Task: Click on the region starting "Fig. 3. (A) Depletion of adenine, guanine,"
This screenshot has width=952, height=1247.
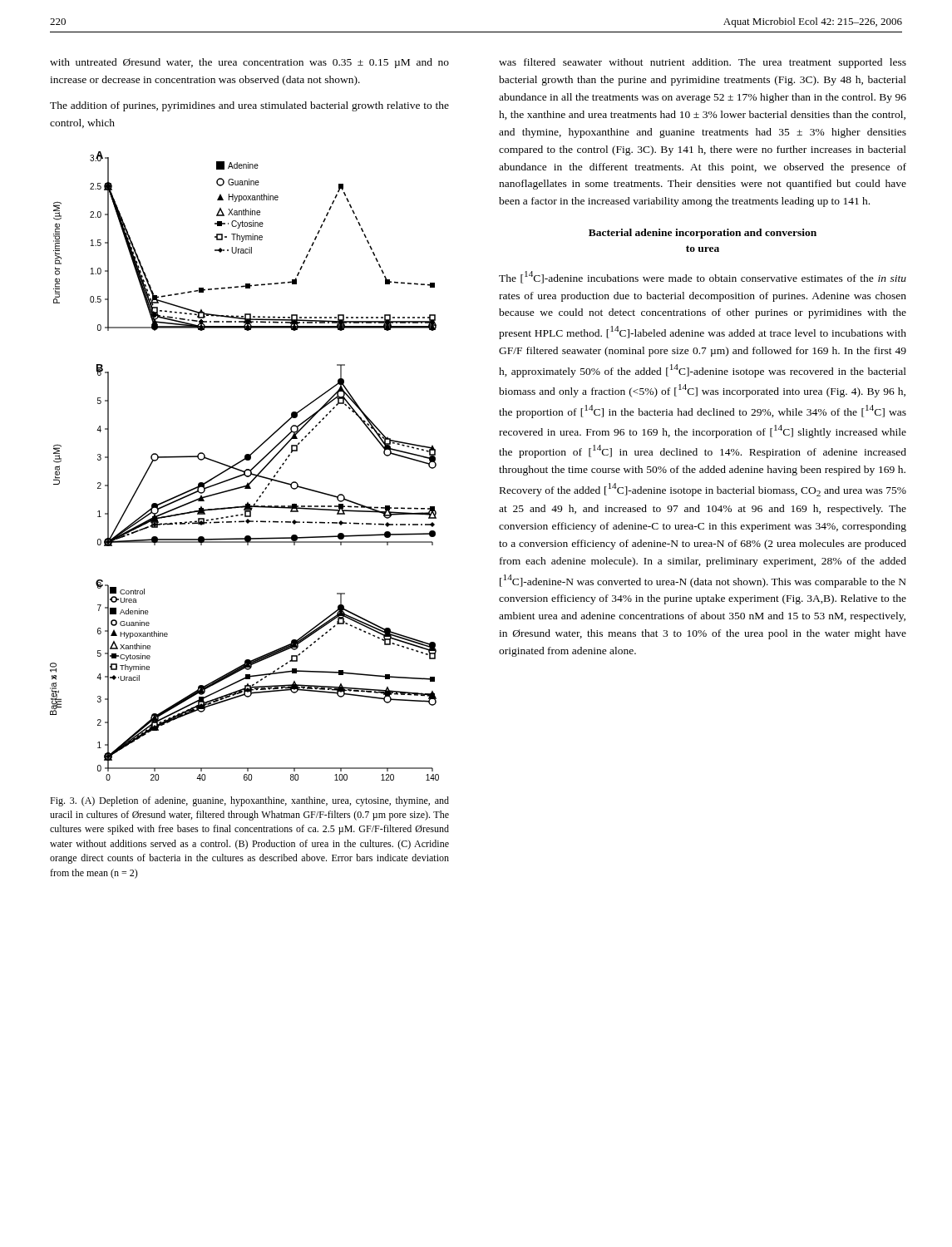Action: (249, 836)
